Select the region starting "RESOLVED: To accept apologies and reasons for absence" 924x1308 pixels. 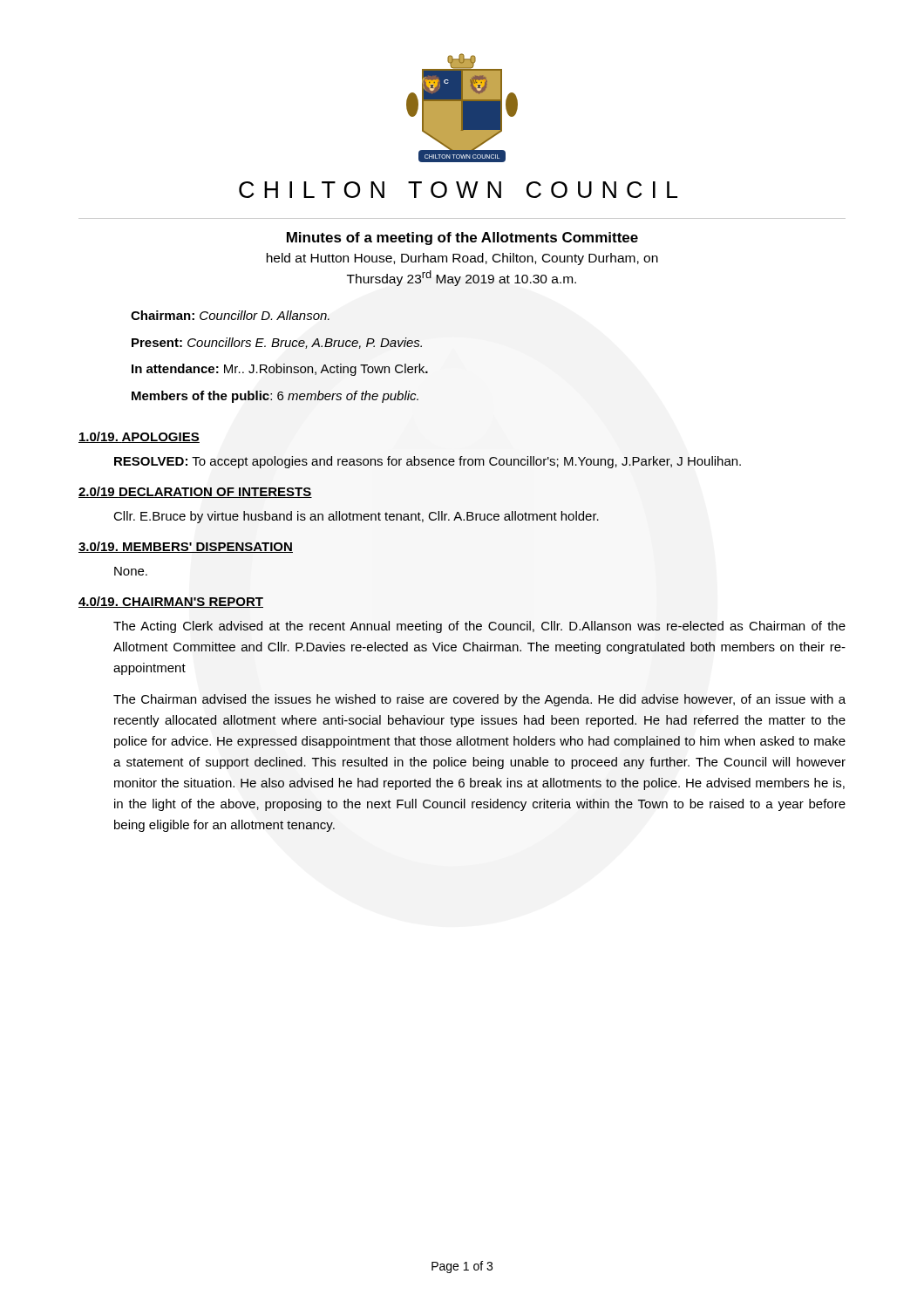[428, 461]
